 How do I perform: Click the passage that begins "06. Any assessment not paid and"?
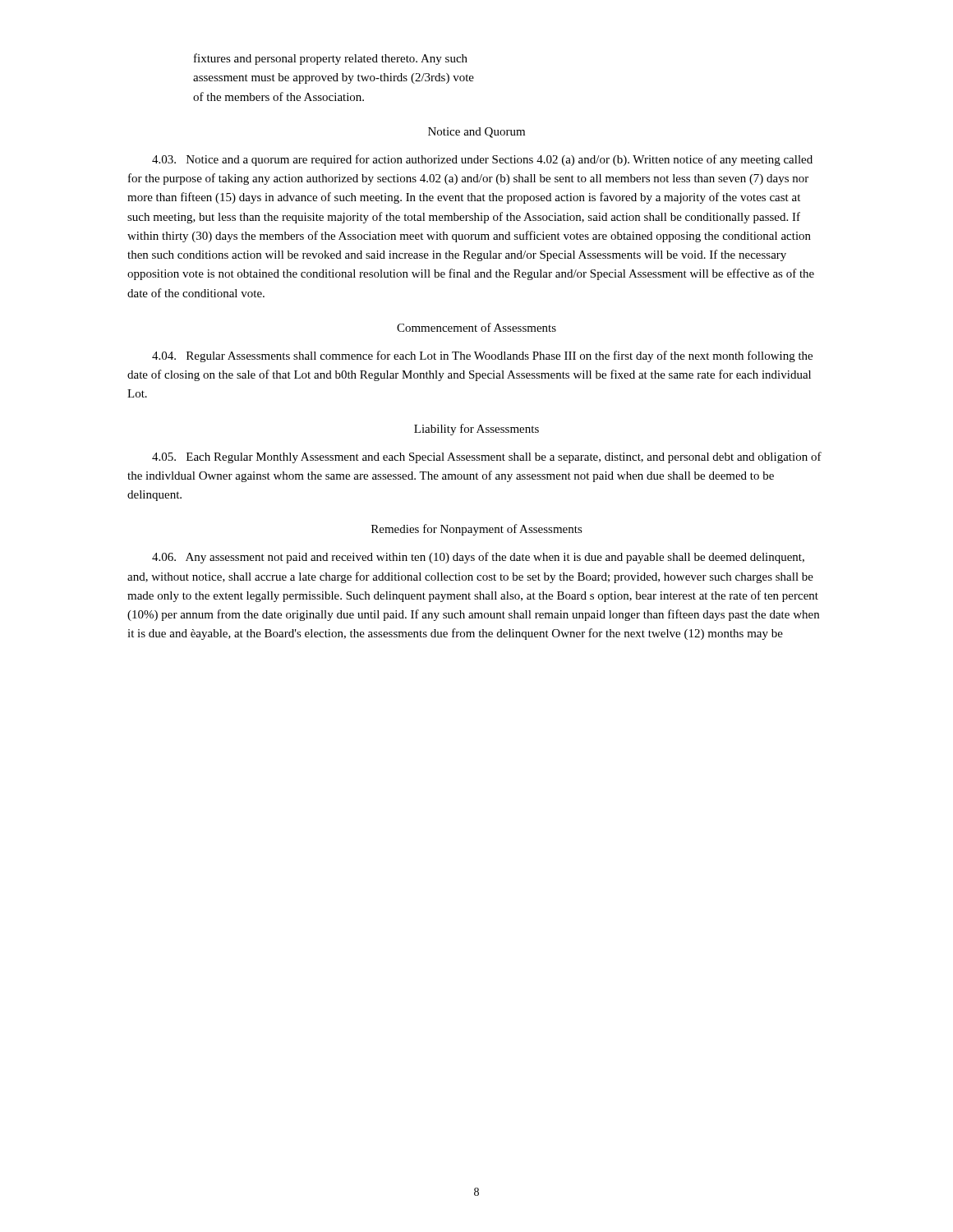473,595
